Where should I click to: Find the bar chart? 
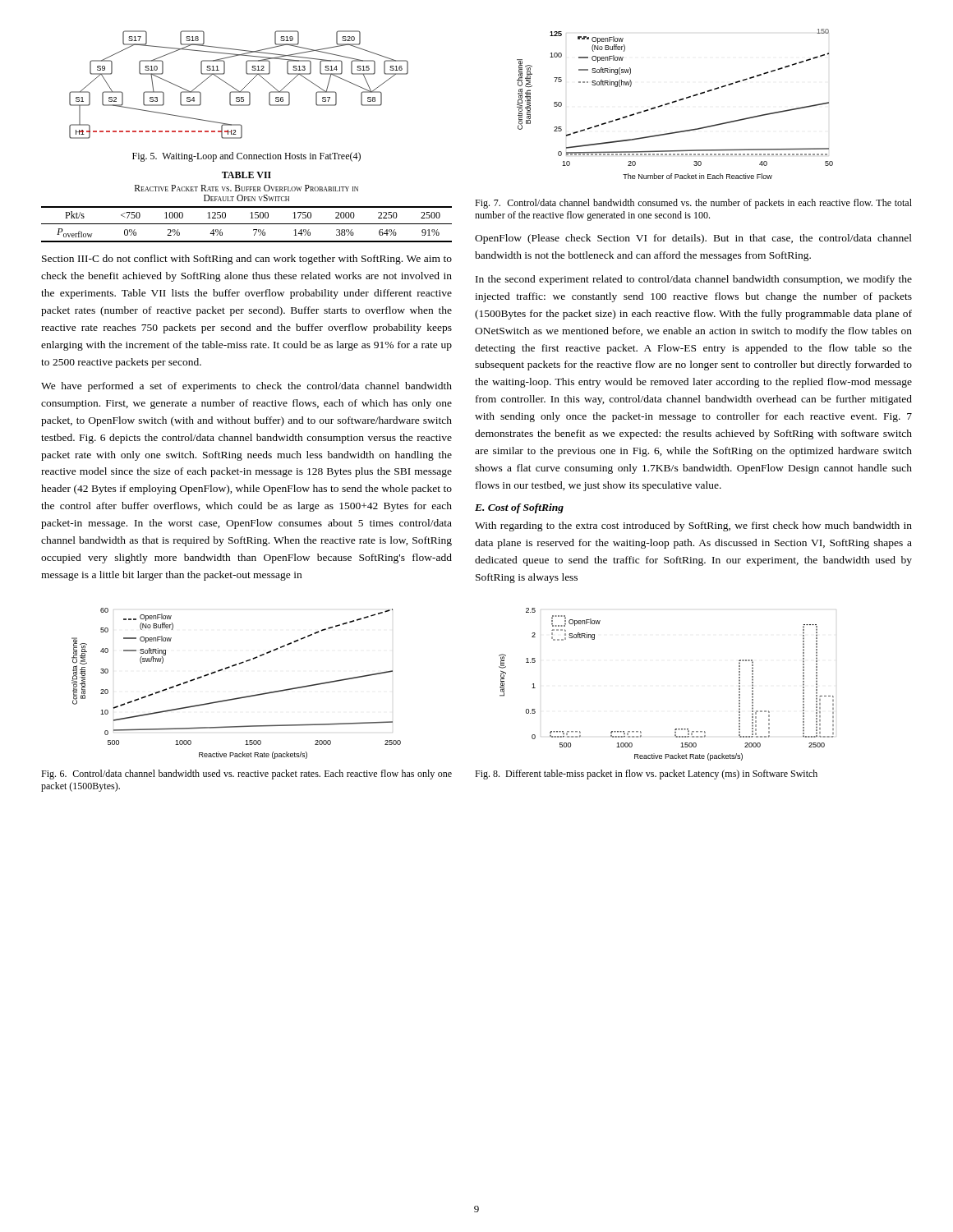(680, 683)
